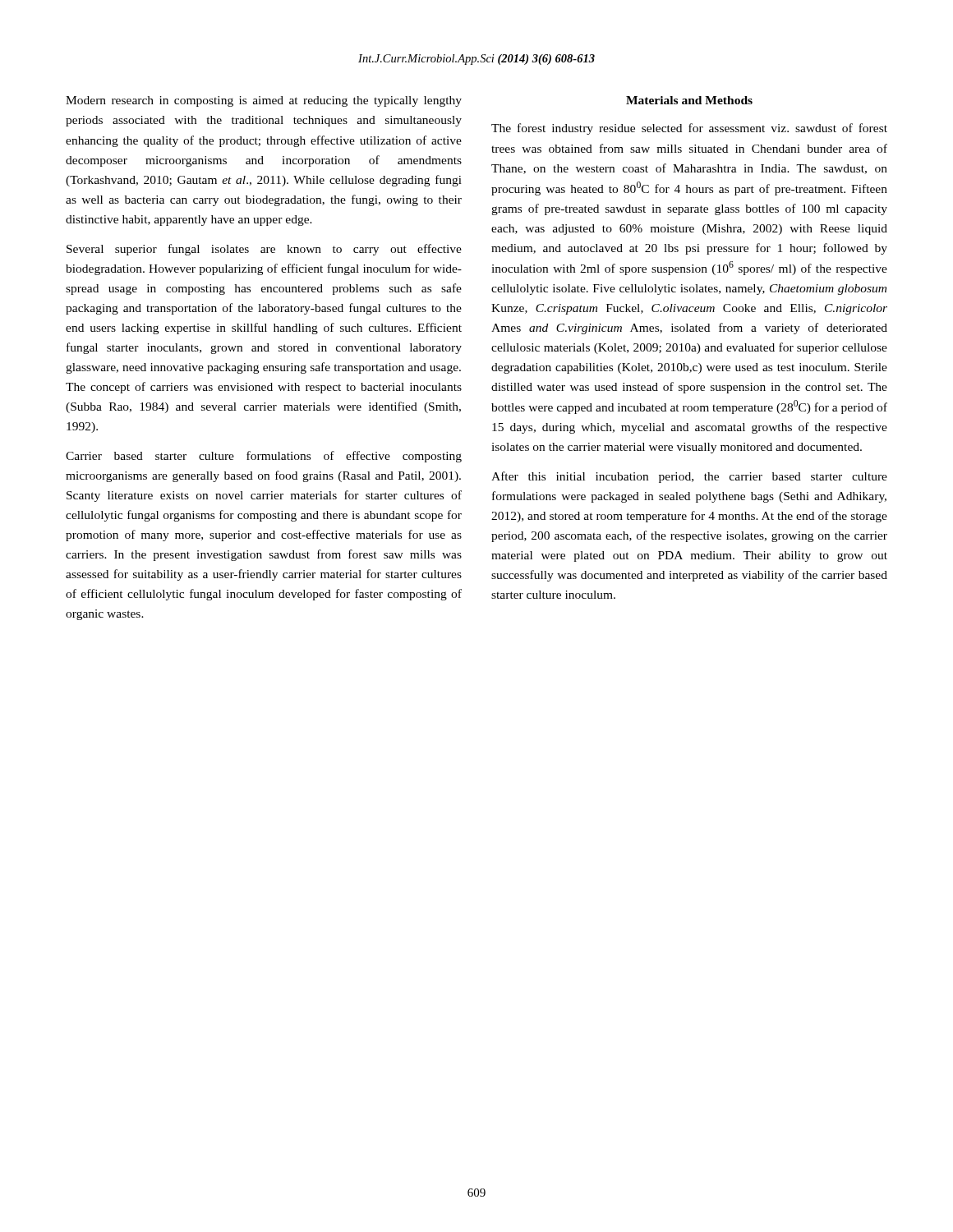The image size is (953, 1232).
Task: Click on the passage starting "After this initial incubation period, the carrier"
Action: [689, 536]
